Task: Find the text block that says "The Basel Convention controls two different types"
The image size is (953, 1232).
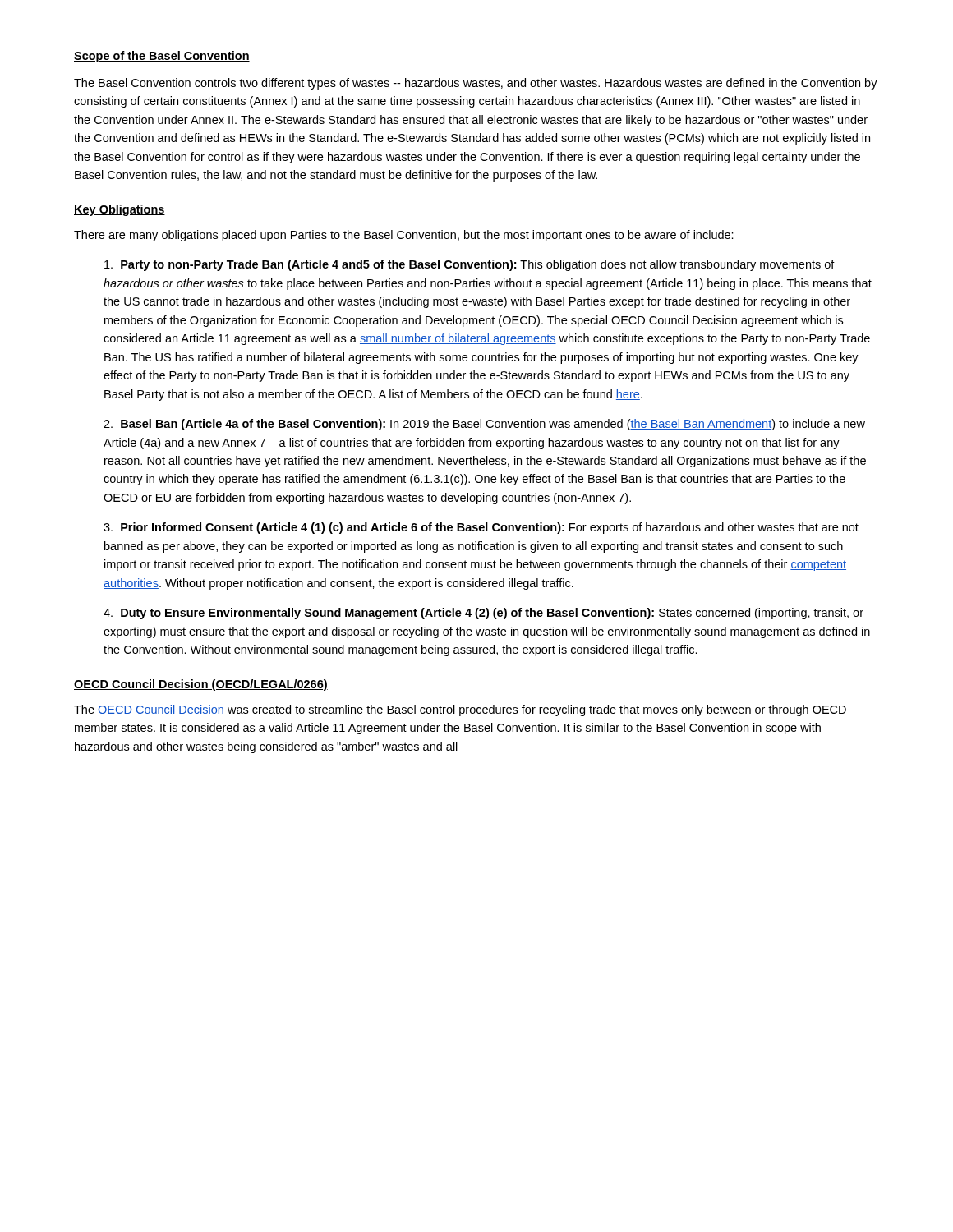Action: point(475,129)
